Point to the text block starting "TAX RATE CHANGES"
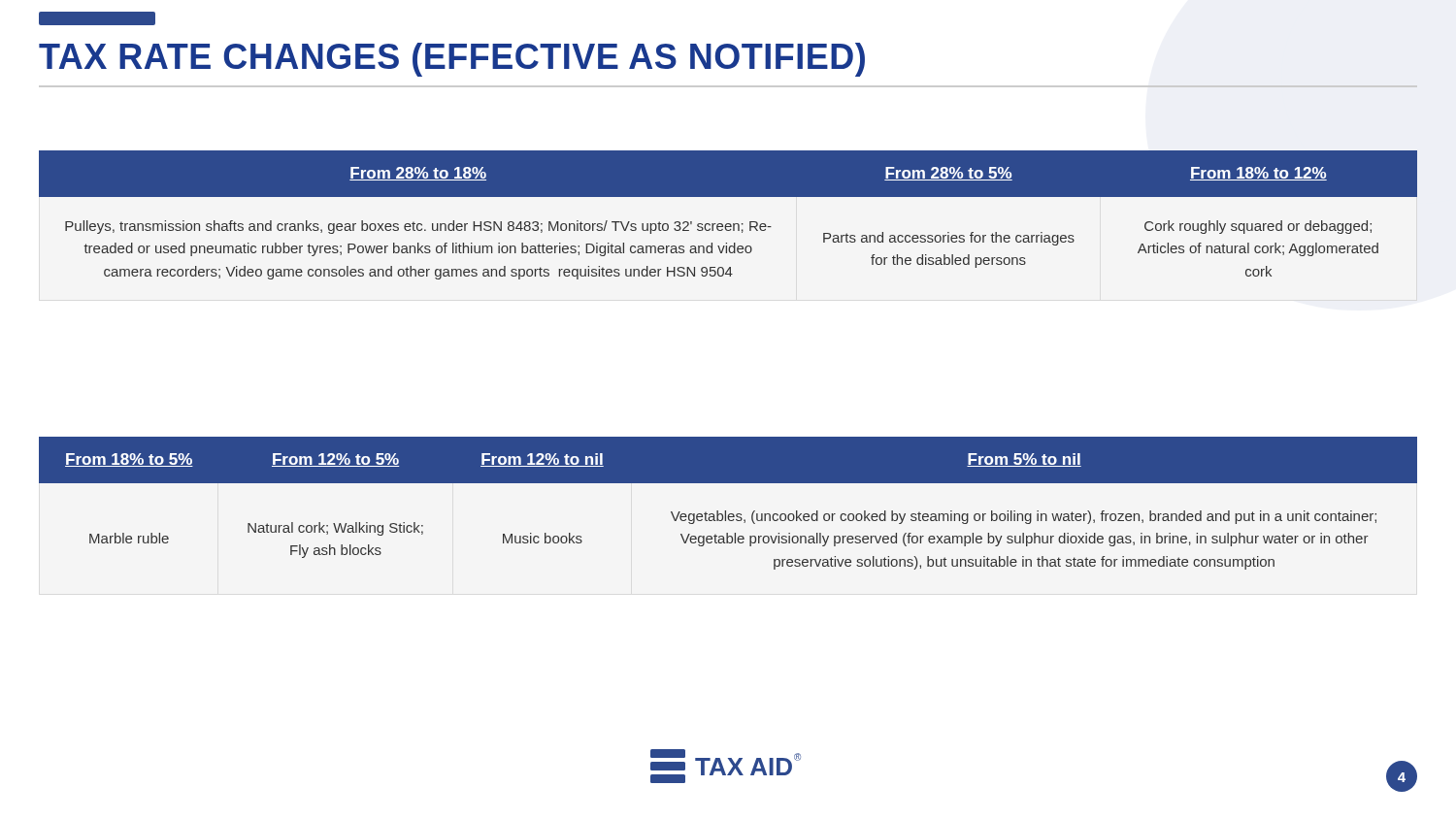 (728, 62)
